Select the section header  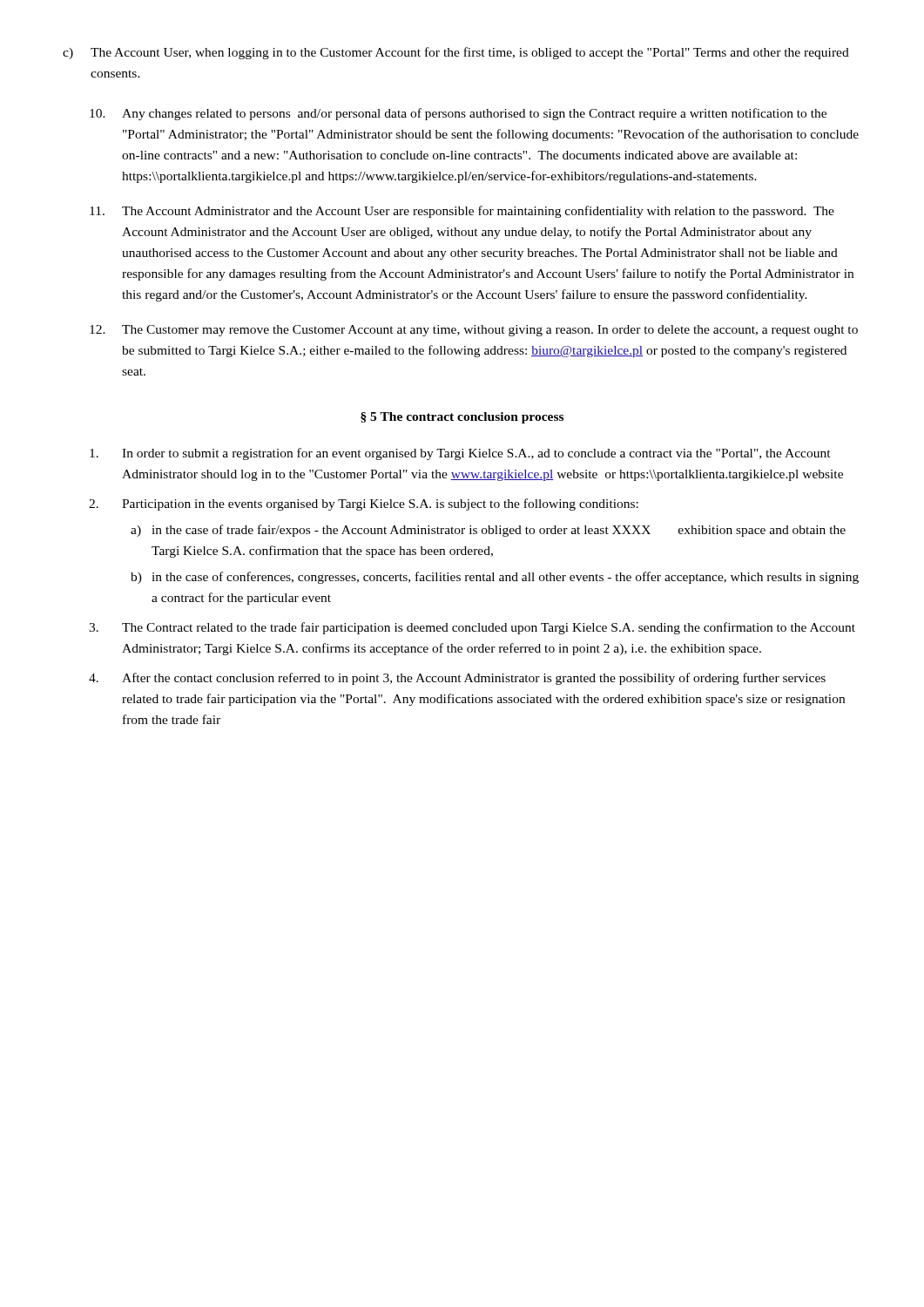tap(462, 416)
